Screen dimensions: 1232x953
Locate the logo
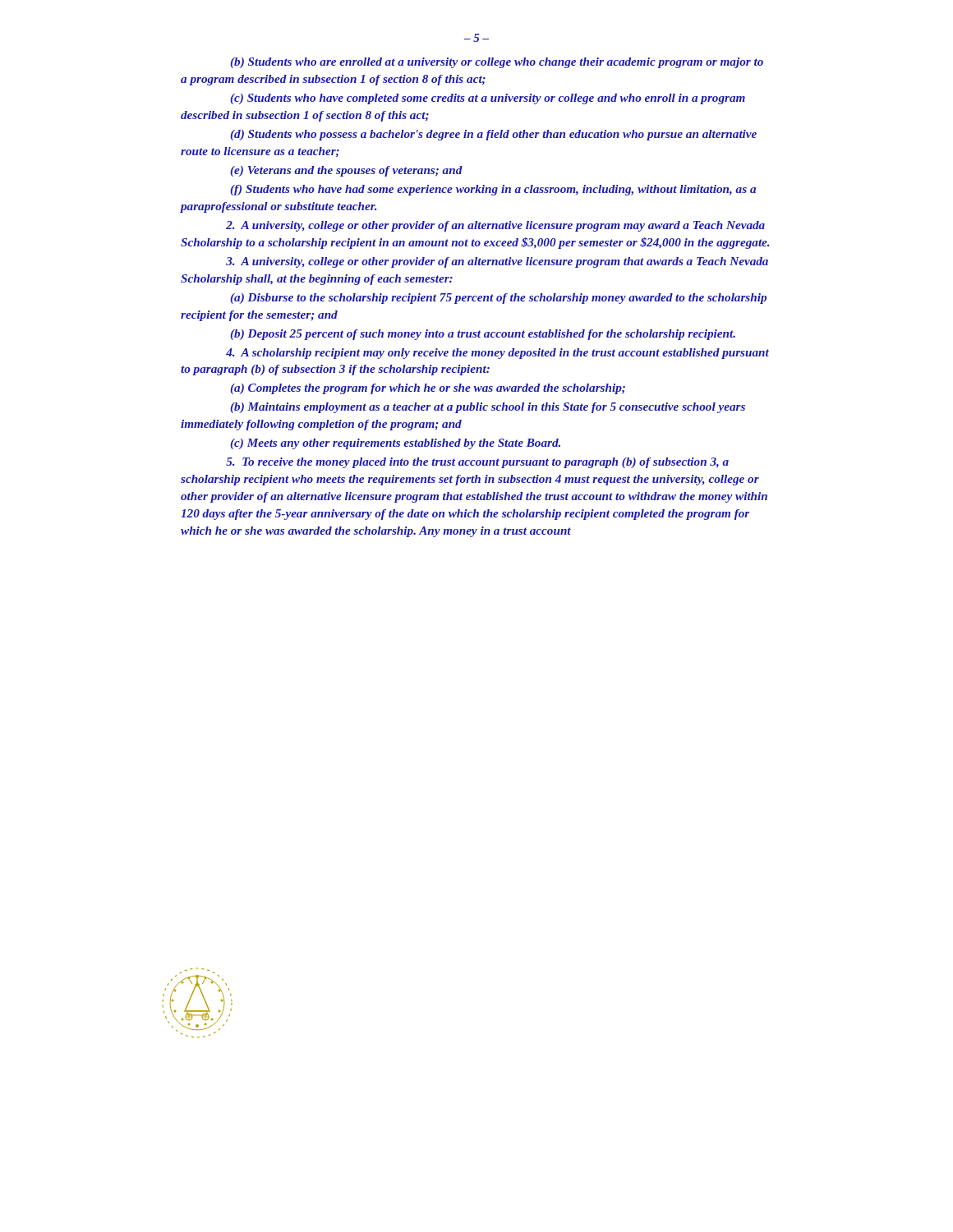[x=197, y=1005]
